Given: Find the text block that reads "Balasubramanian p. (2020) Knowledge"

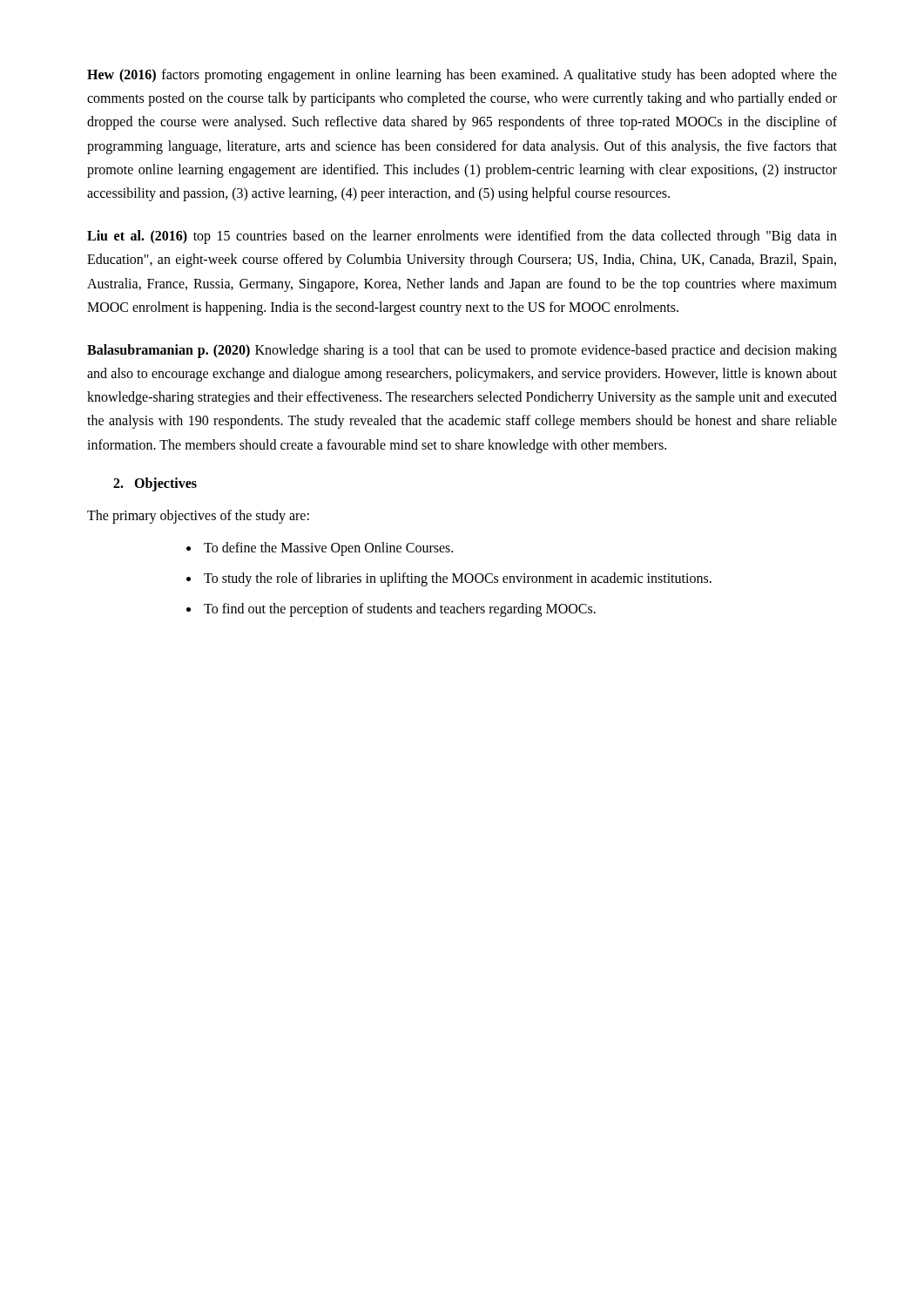Looking at the screenshot, I should click(462, 397).
